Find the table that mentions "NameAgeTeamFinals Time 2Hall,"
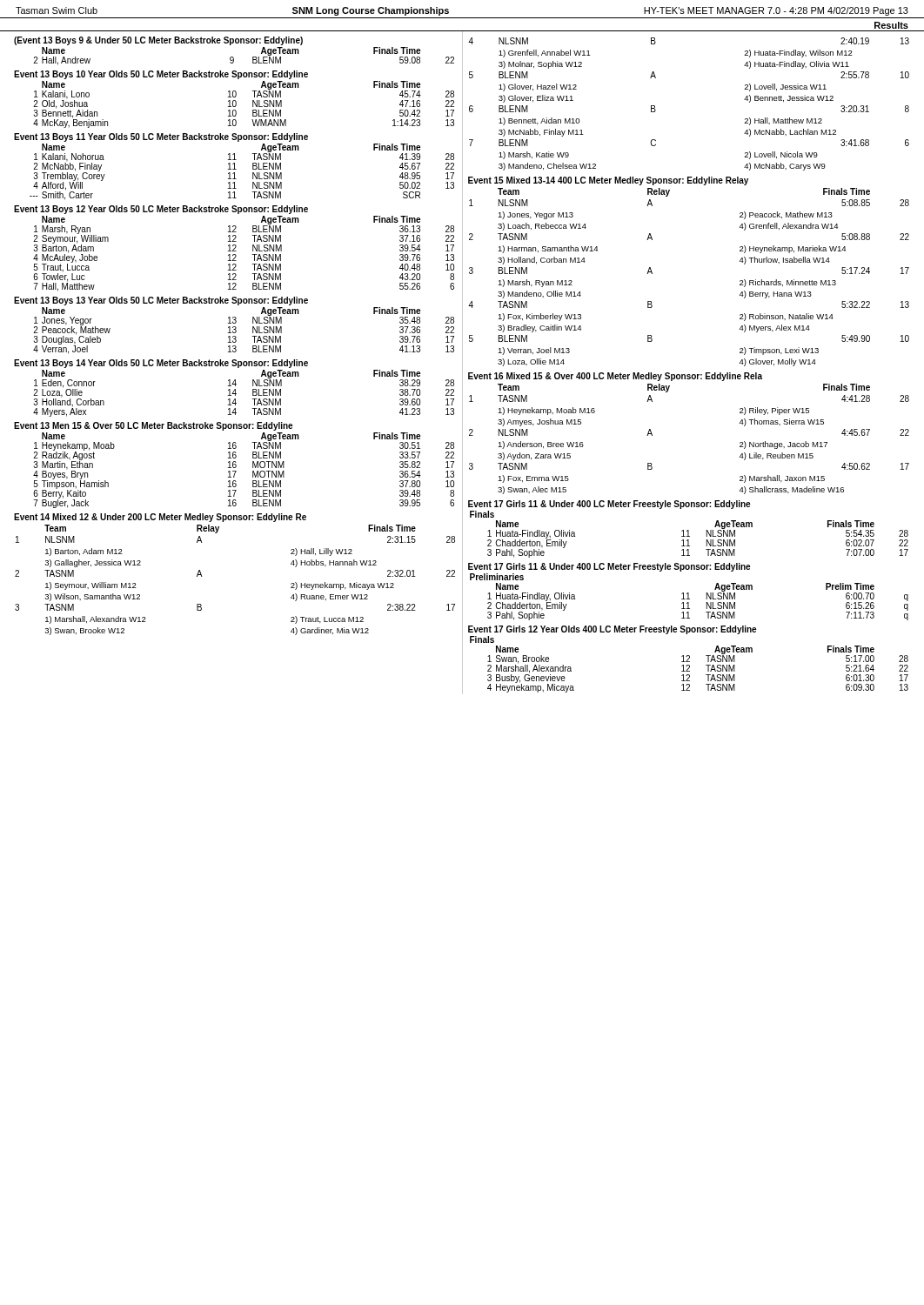This screenshot has height=1305, width=924. pyautogui.click(x=235, y=56)
